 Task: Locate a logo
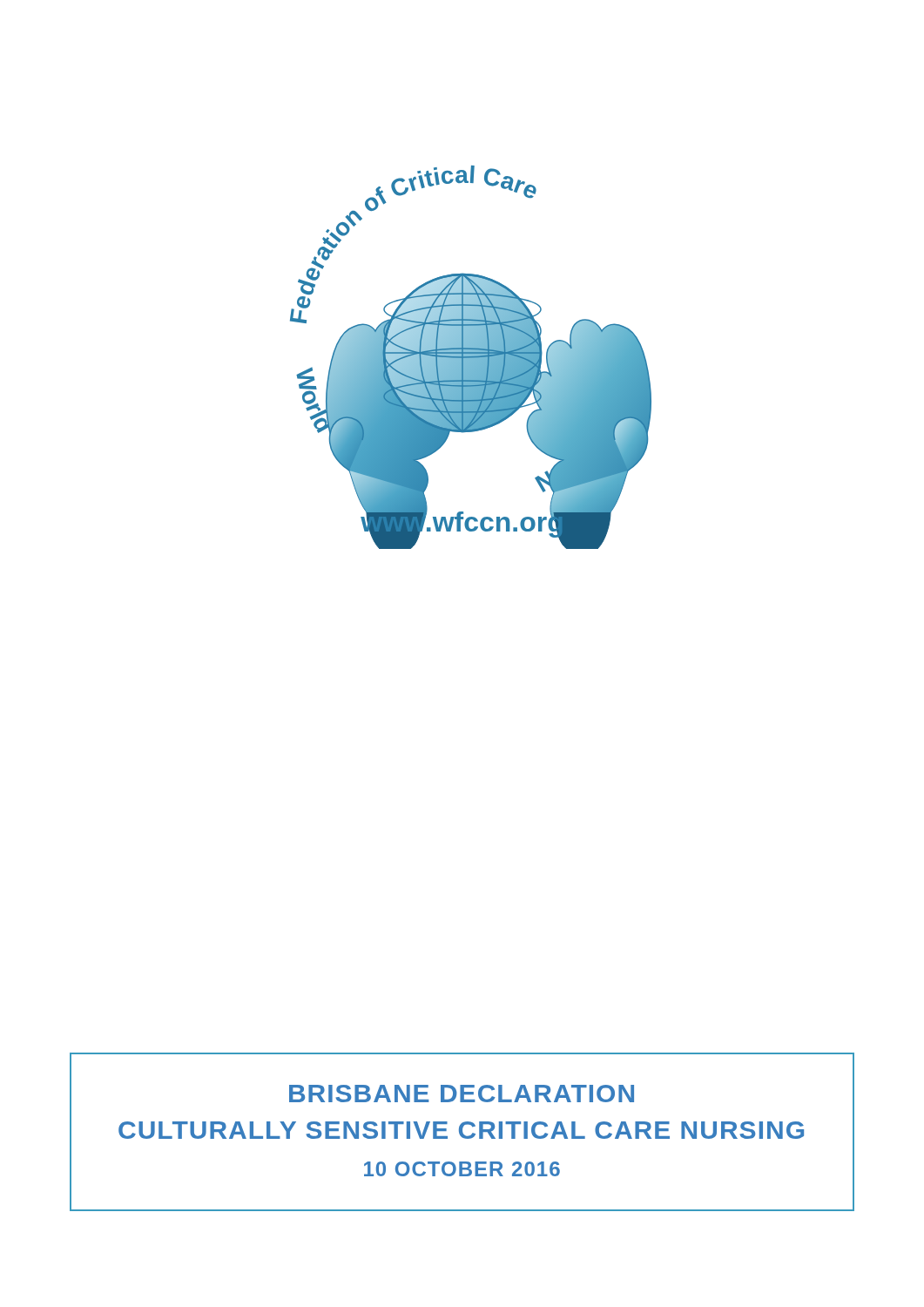click(x=462, y=346)
